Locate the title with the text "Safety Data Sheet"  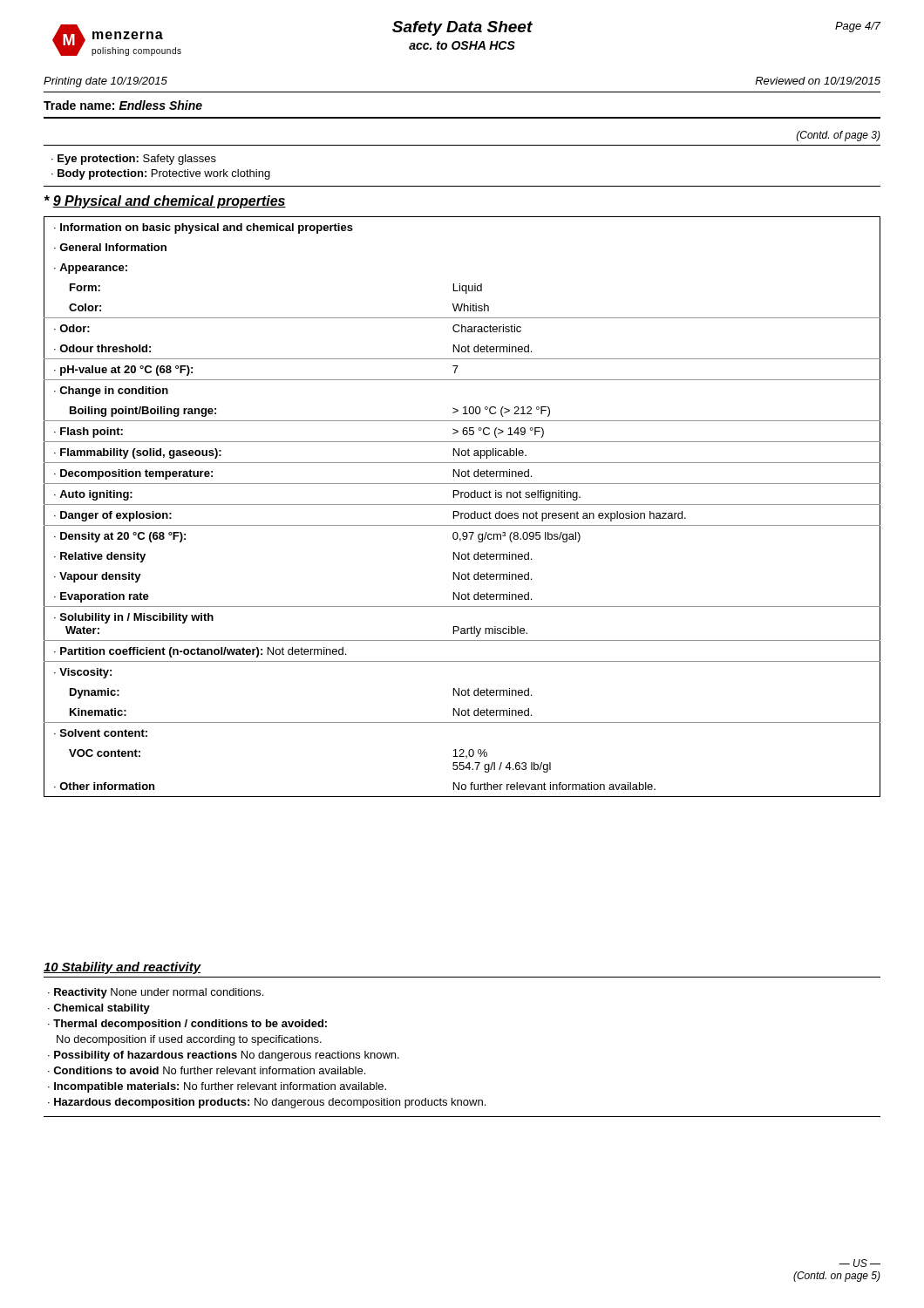(x=462, y=35)
